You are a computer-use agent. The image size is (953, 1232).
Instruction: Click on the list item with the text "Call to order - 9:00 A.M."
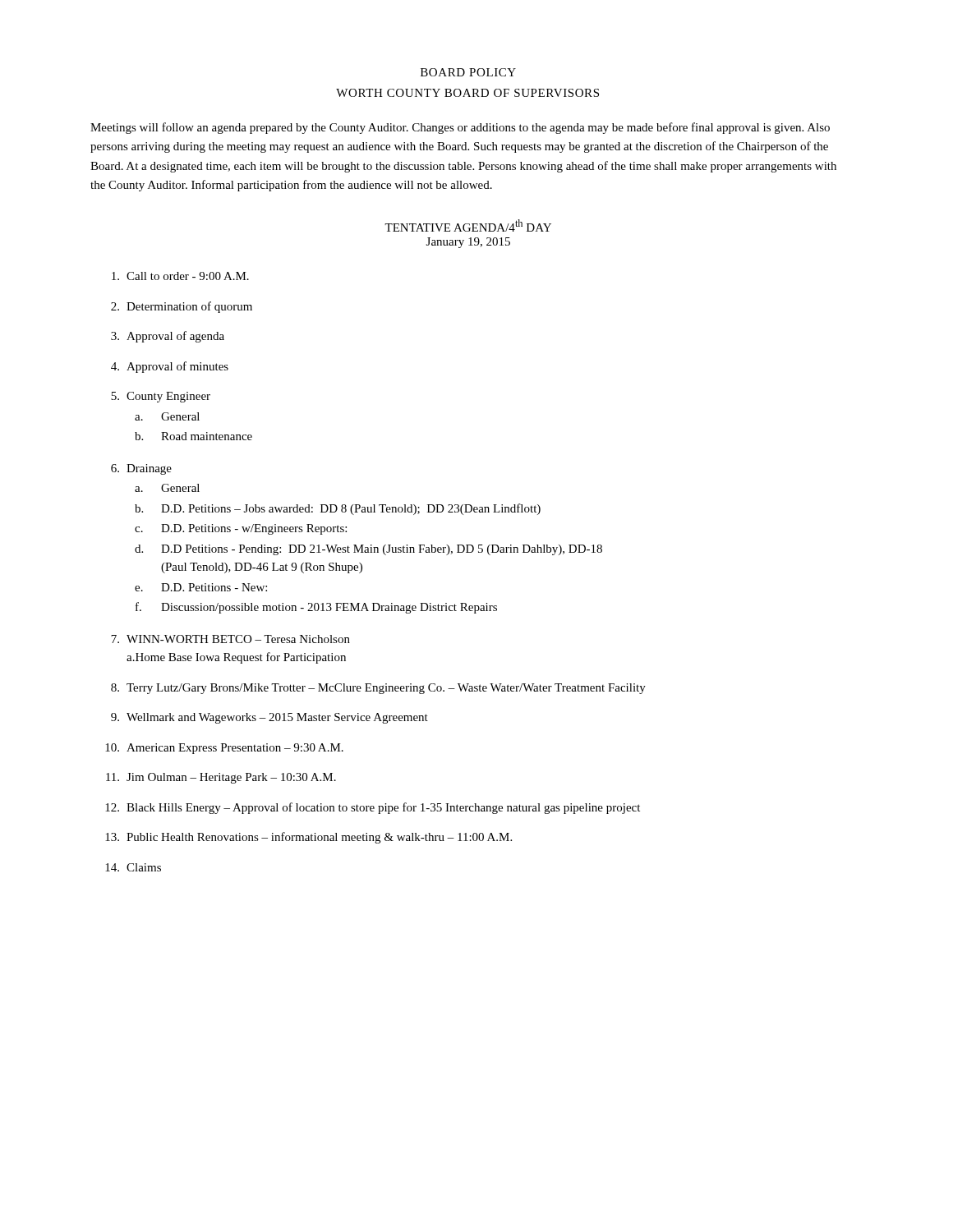[x=180, y=276]
